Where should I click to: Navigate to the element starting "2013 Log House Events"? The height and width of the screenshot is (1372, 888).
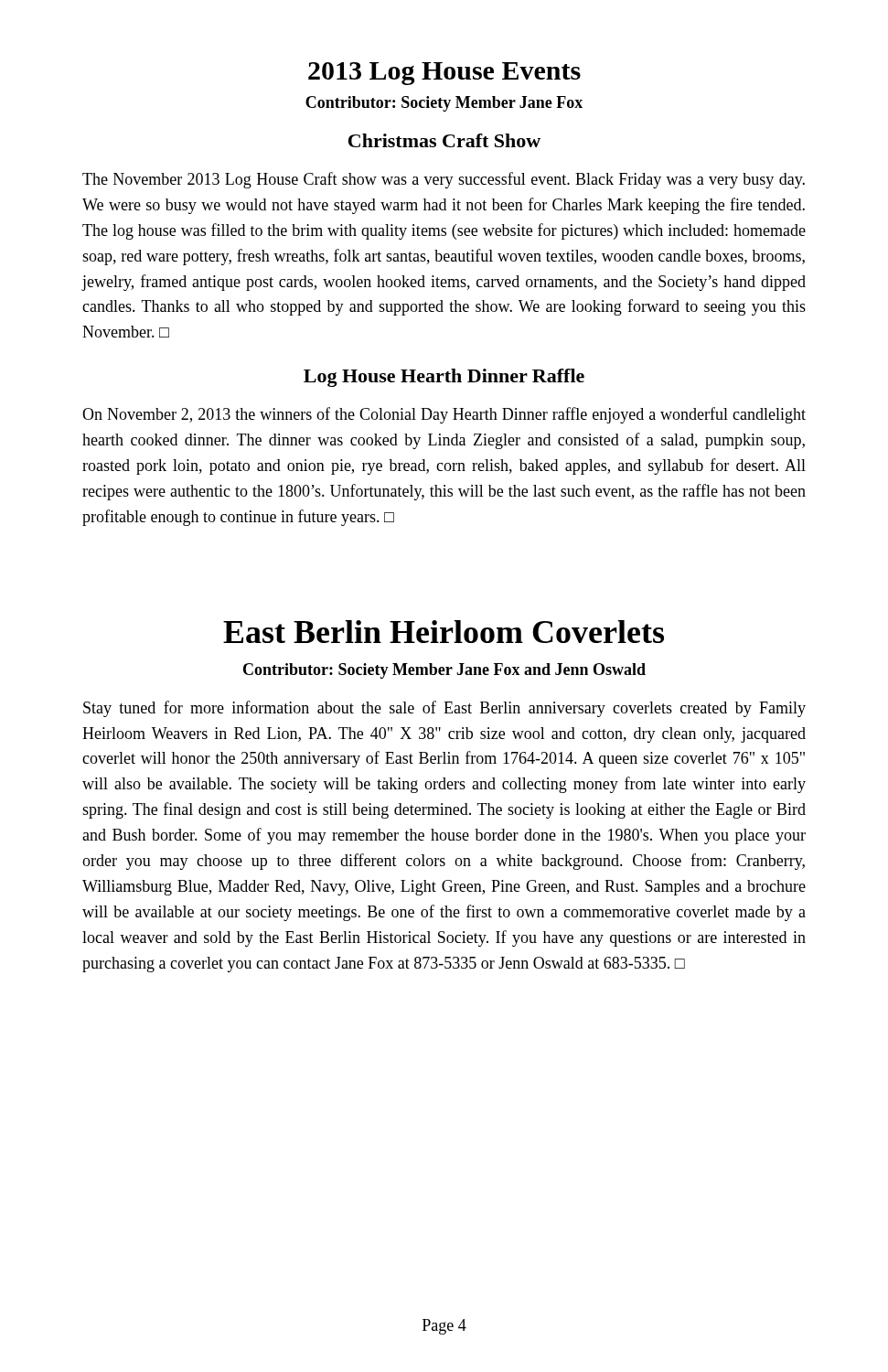click(444, 70)
